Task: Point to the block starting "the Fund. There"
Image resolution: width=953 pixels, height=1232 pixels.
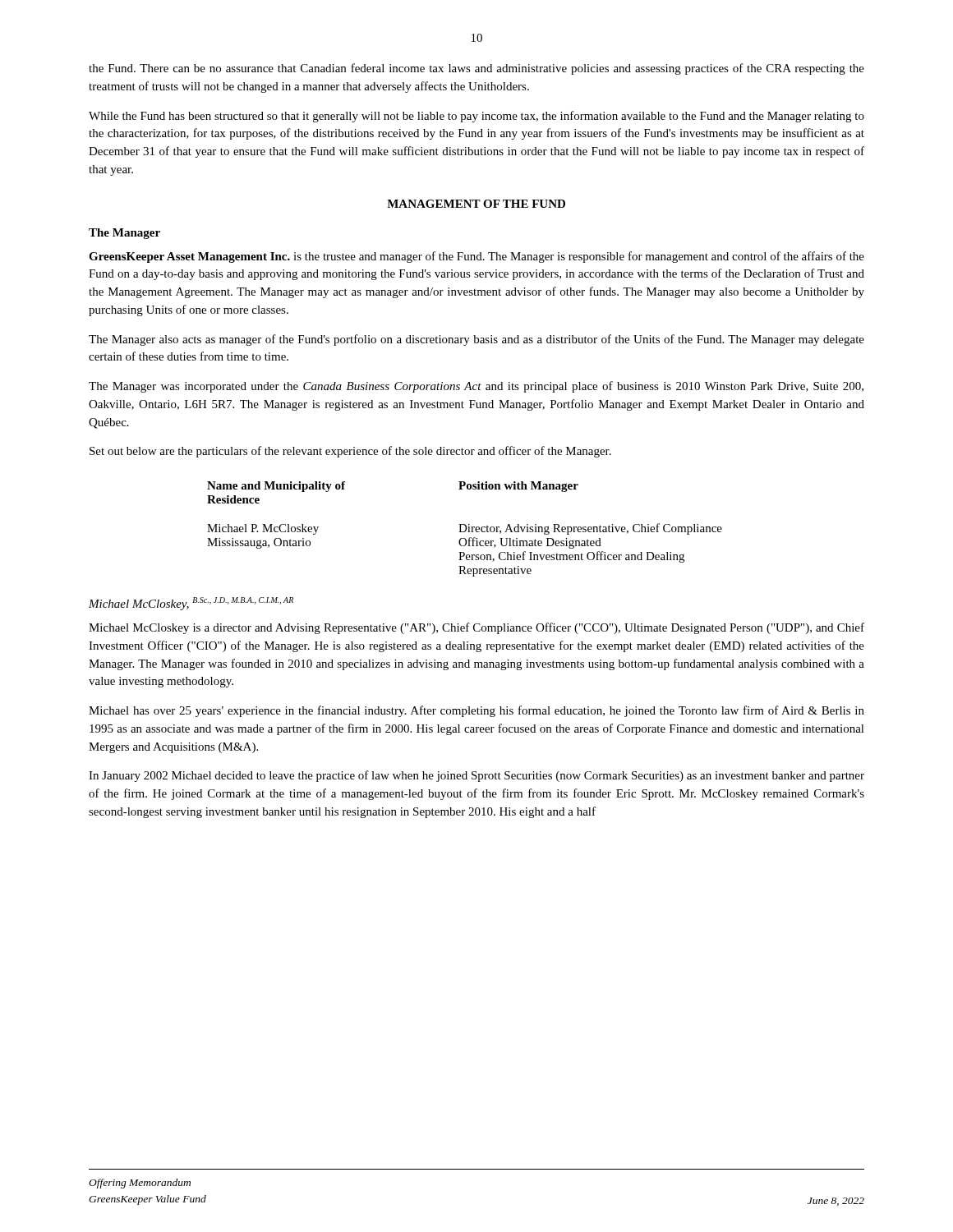Action: tap(476, 78)
